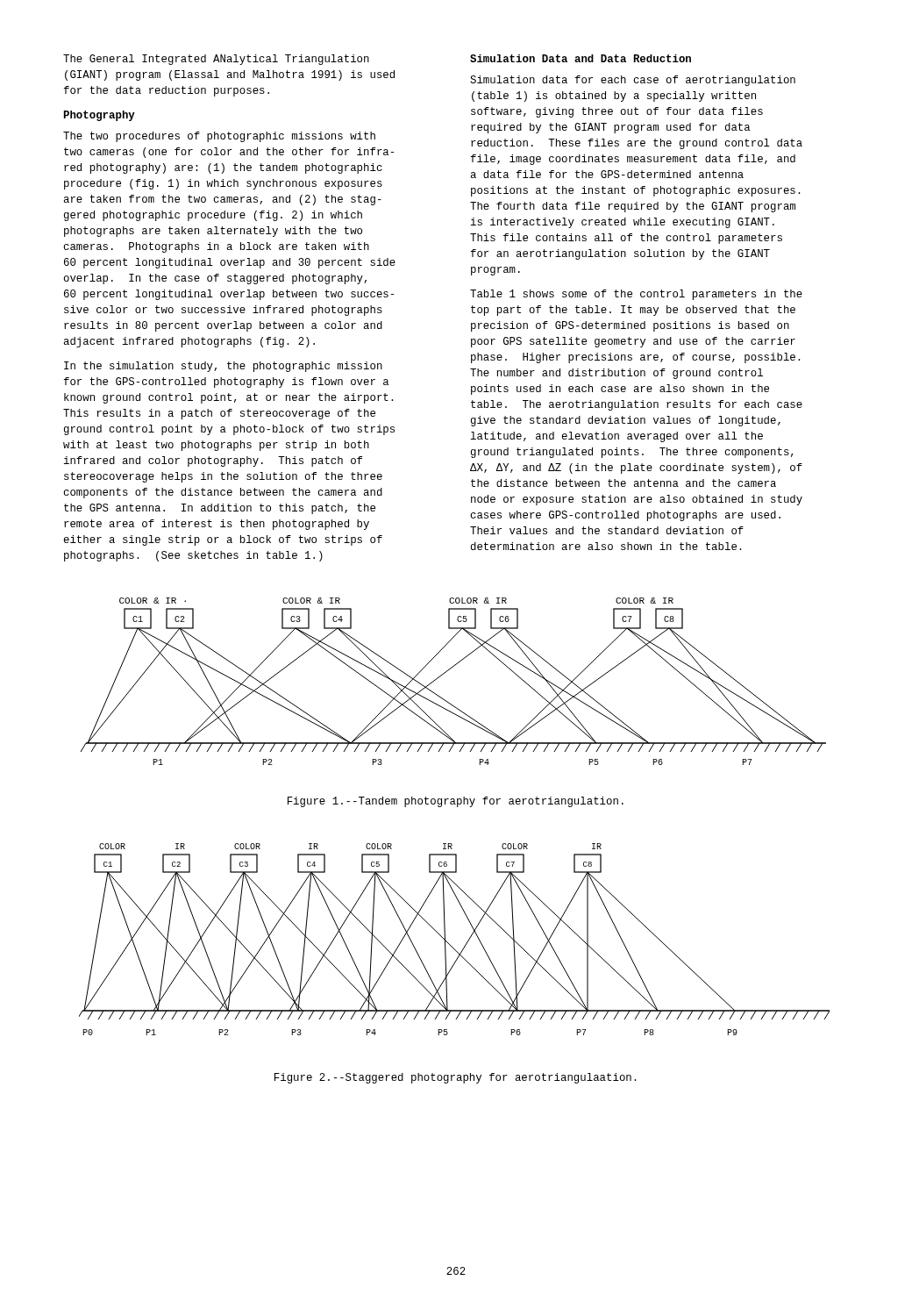Find the text block starting "Figure 1.--Tandem photography for aerotriangulation."

(x=456, y=801)
